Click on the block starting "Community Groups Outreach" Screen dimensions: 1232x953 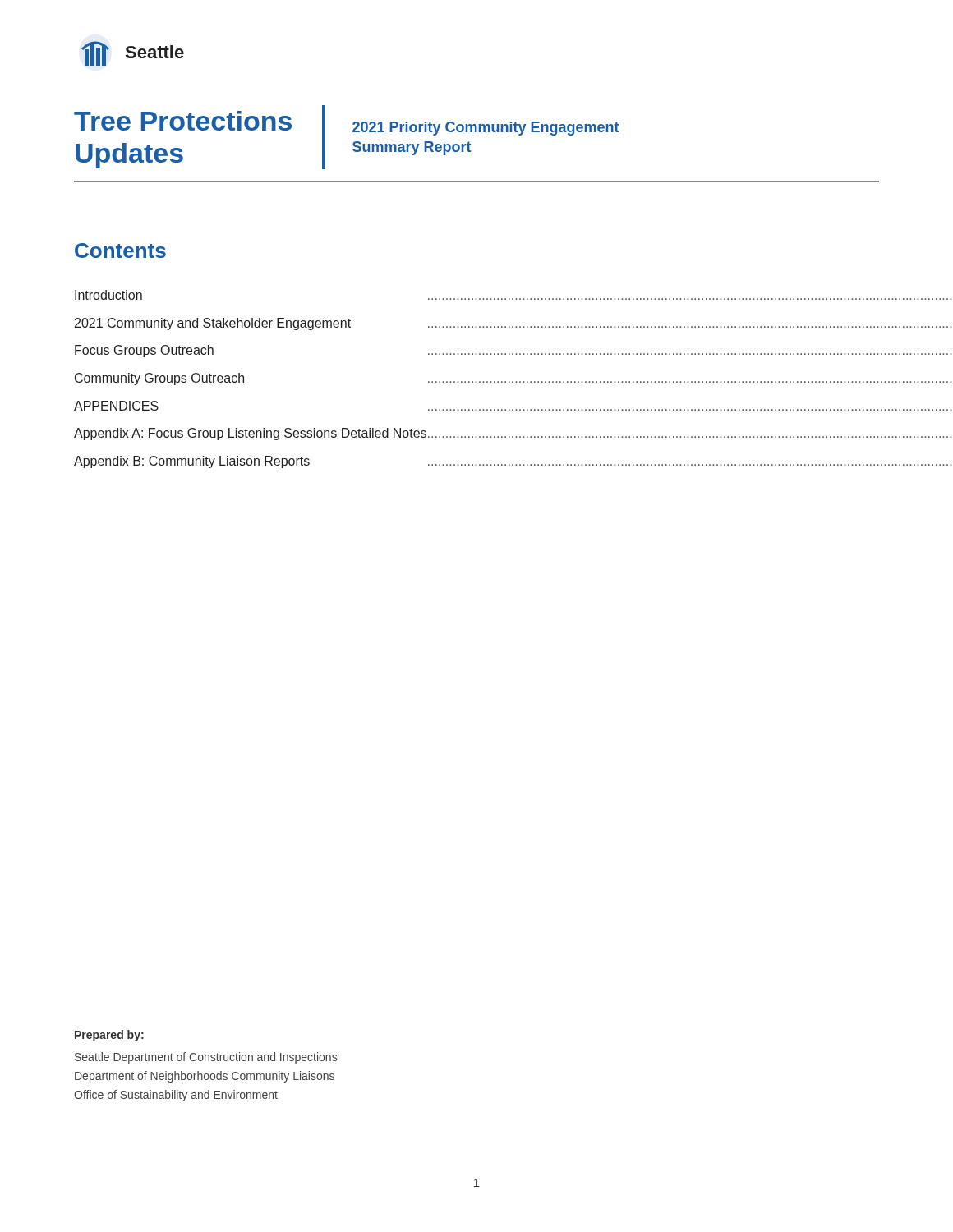click(513, 378)
